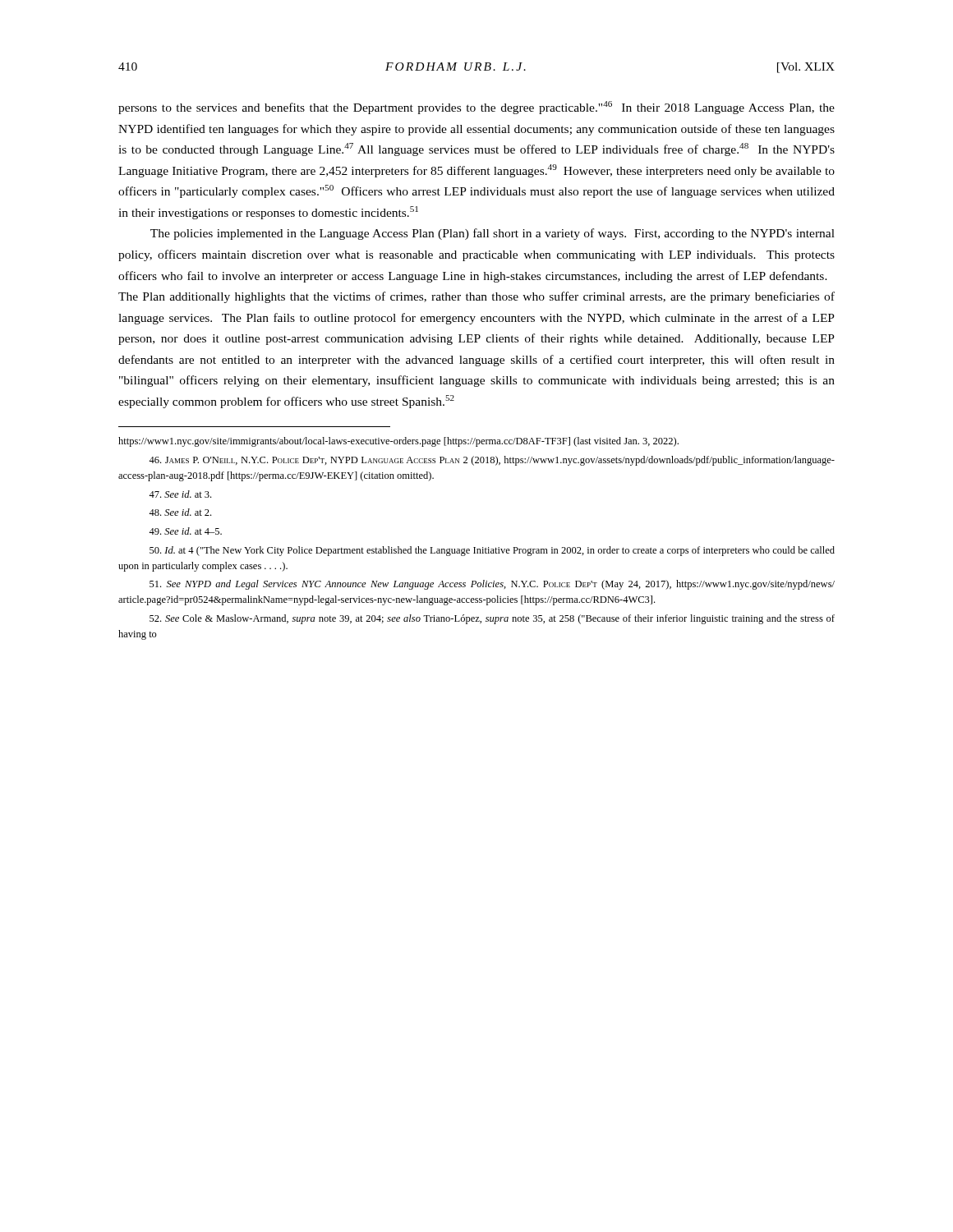Find the block on this page that starts "https://www1.nyc.gov/site/immigrants/about/local-laws-executive-orders.page [https://perma.cc/D8AF-TF3F] (last visited"
953x1232 pixels.
476,442
